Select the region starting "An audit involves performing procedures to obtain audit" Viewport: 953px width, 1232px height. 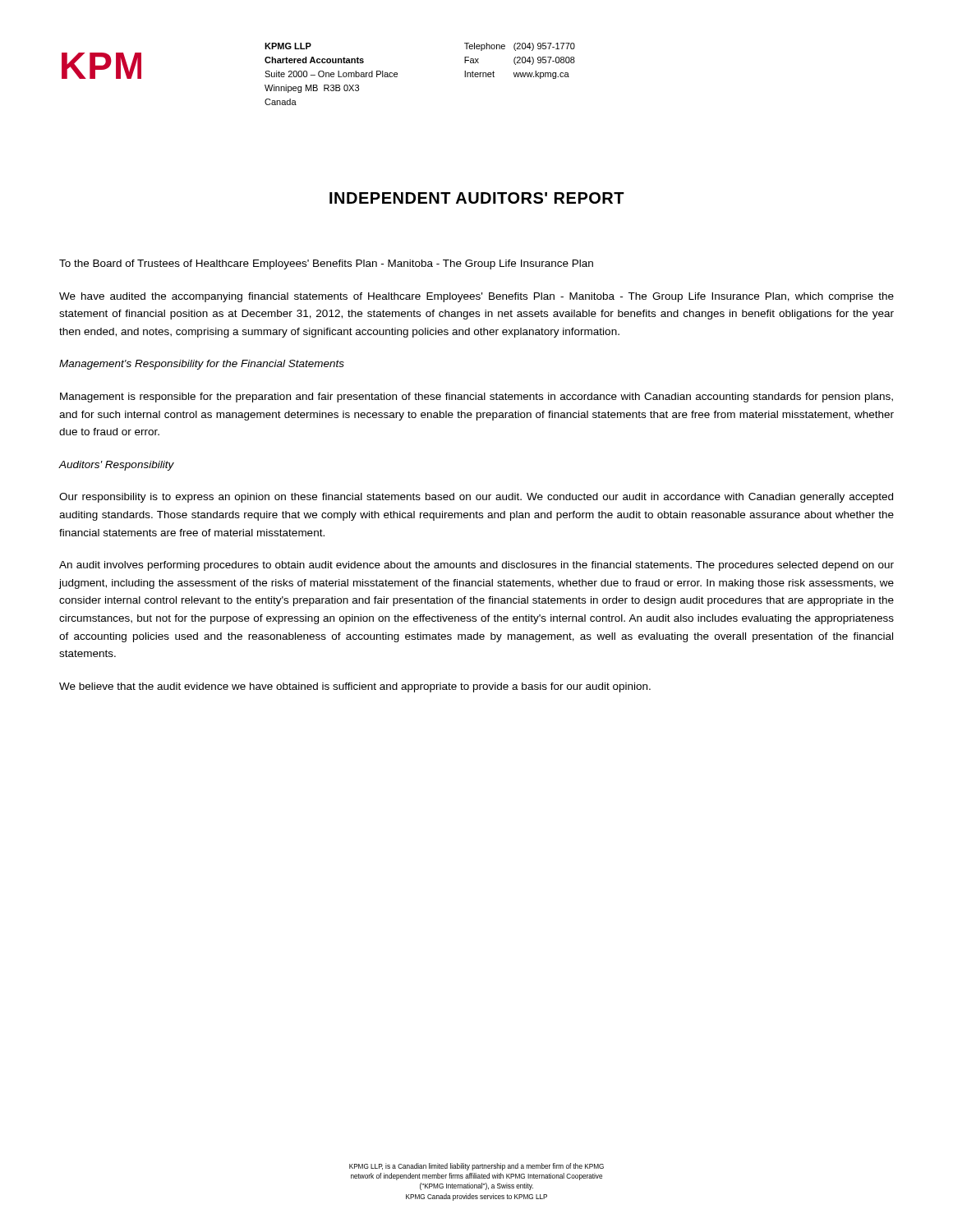click(476, 609)
